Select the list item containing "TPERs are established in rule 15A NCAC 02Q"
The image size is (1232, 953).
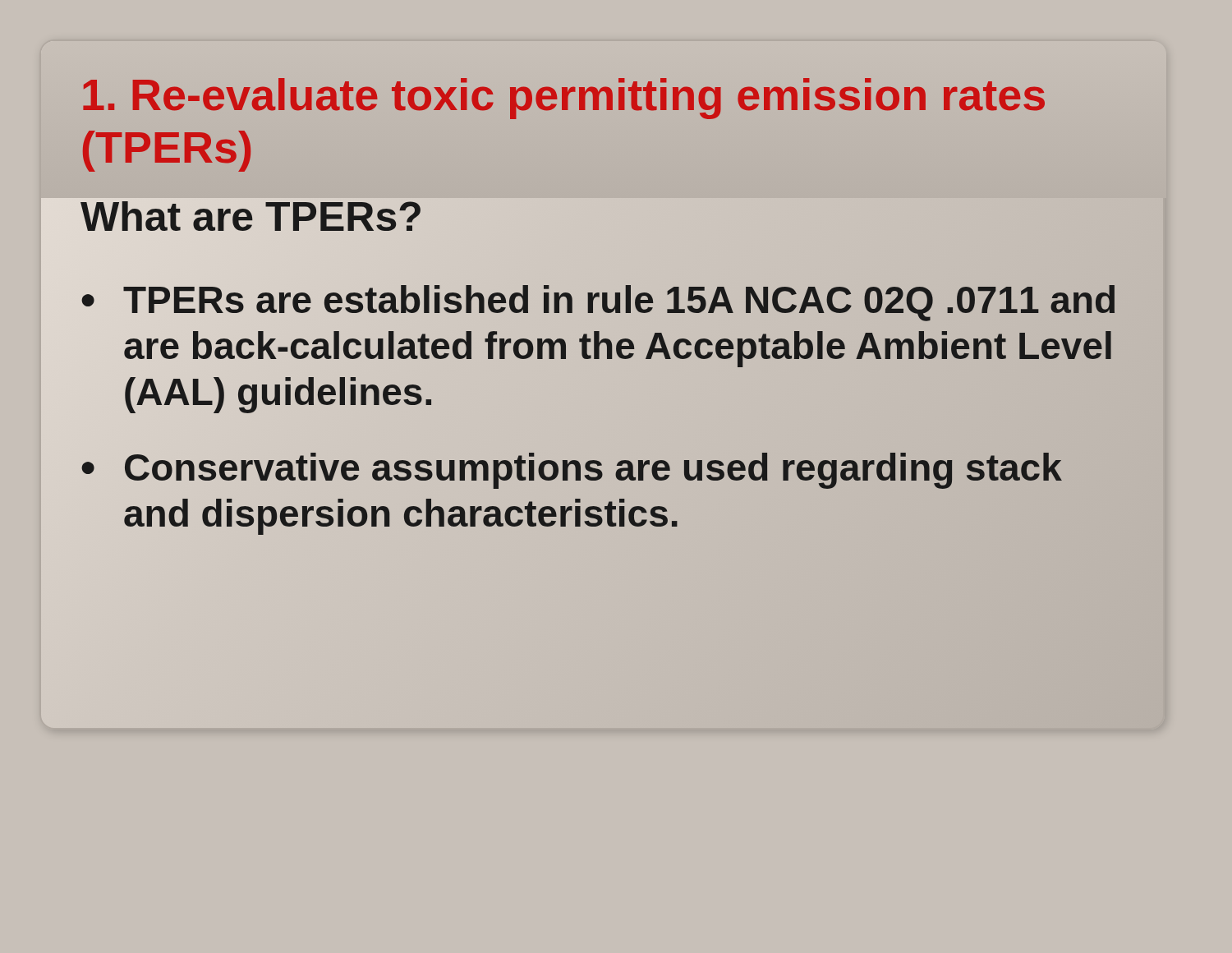pyautogui.click(x=620, y=346)
